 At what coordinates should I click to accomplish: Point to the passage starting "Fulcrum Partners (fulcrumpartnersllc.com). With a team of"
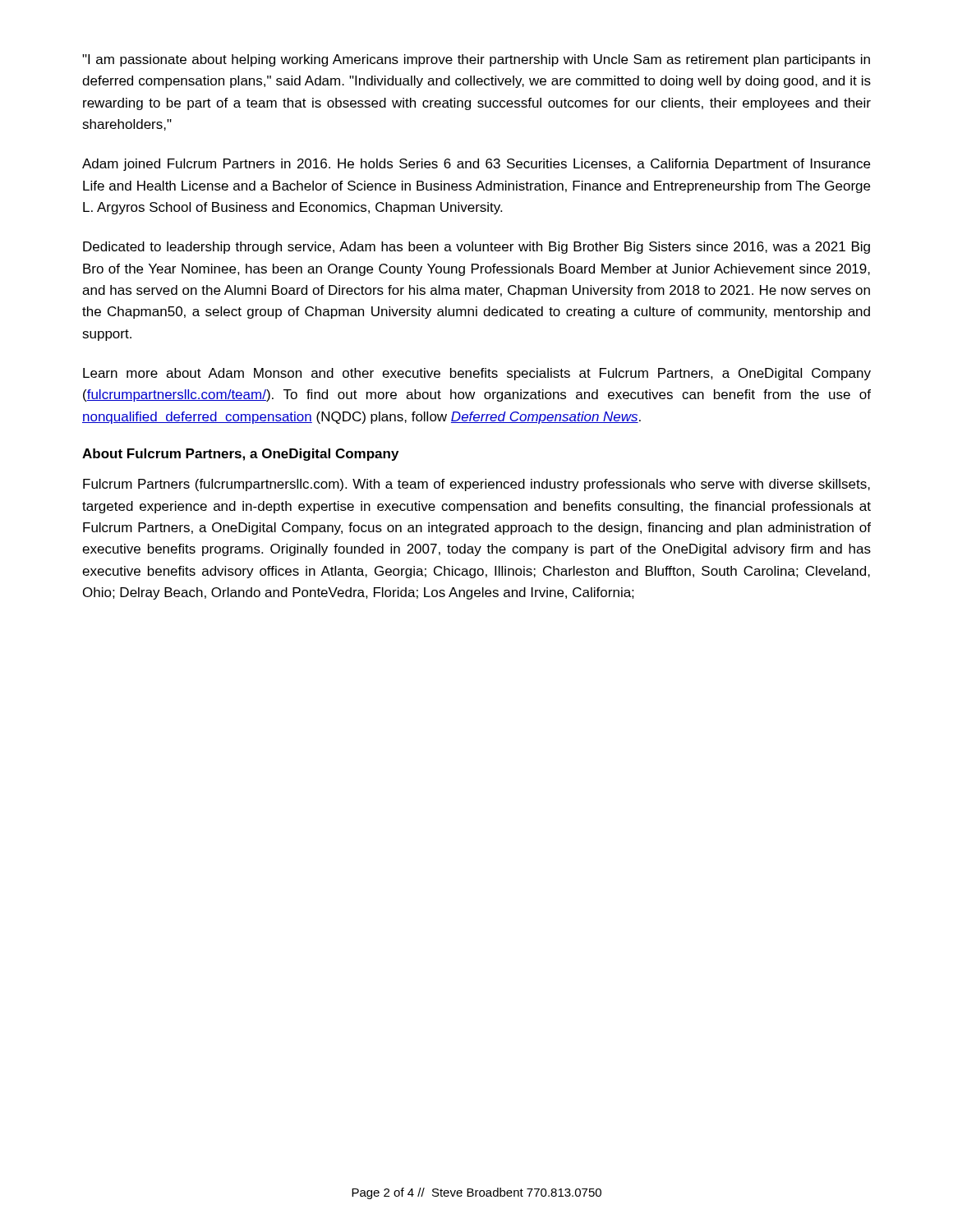click(x=476, y=538)
